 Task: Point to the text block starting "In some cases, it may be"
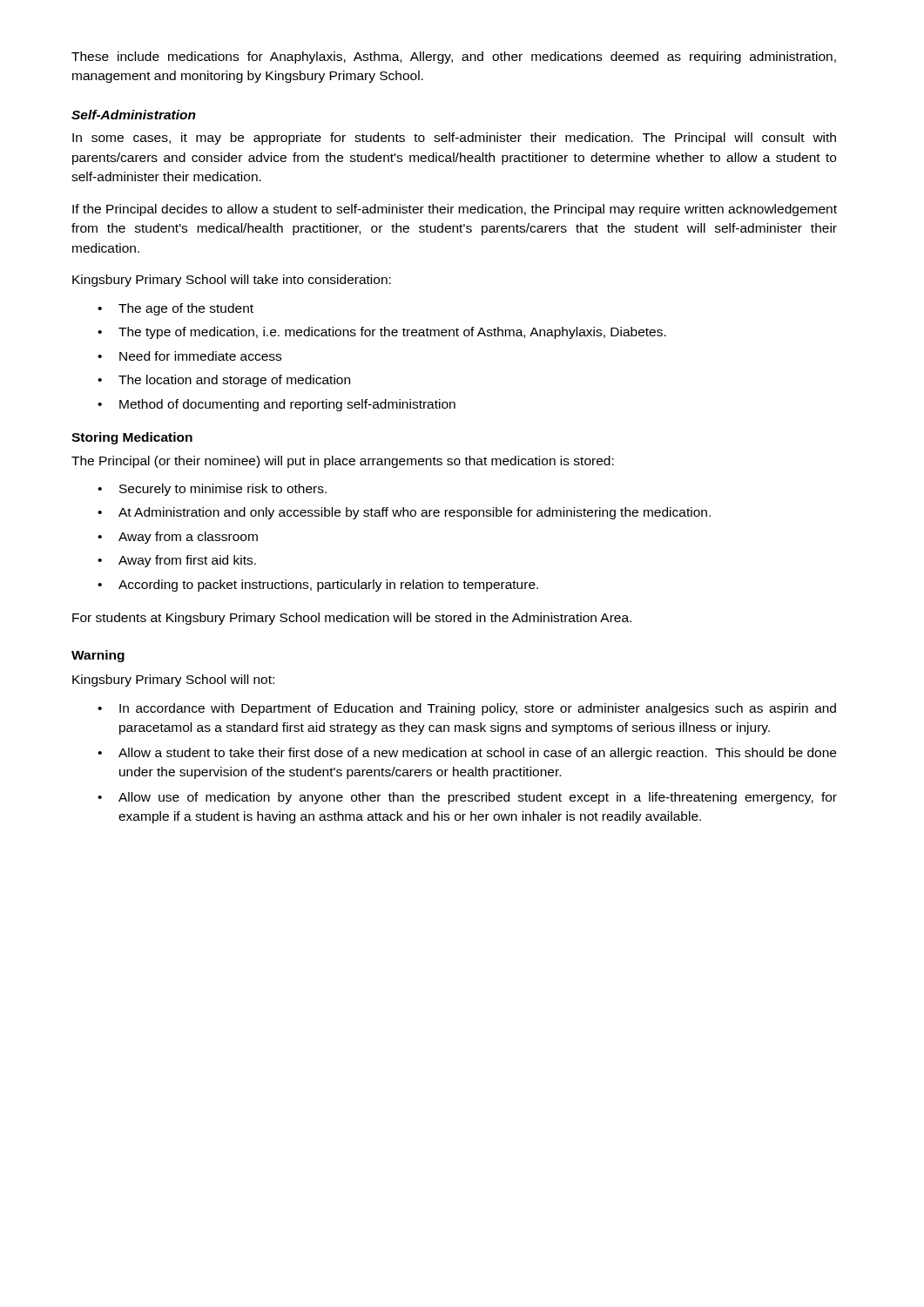click(x=454, y=157)
